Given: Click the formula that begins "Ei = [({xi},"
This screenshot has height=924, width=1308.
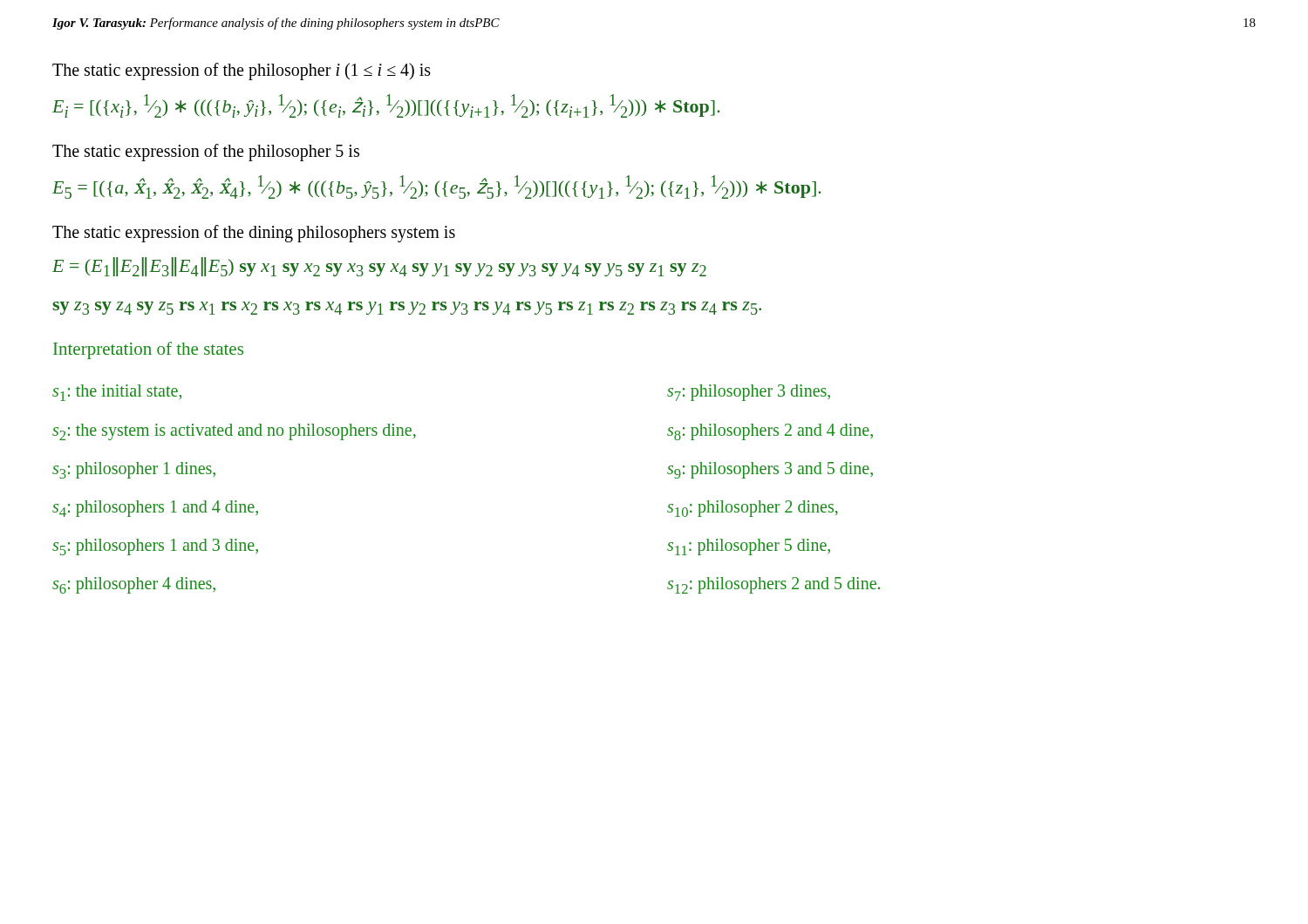Looking at the screenshot, I should (387, 108).
